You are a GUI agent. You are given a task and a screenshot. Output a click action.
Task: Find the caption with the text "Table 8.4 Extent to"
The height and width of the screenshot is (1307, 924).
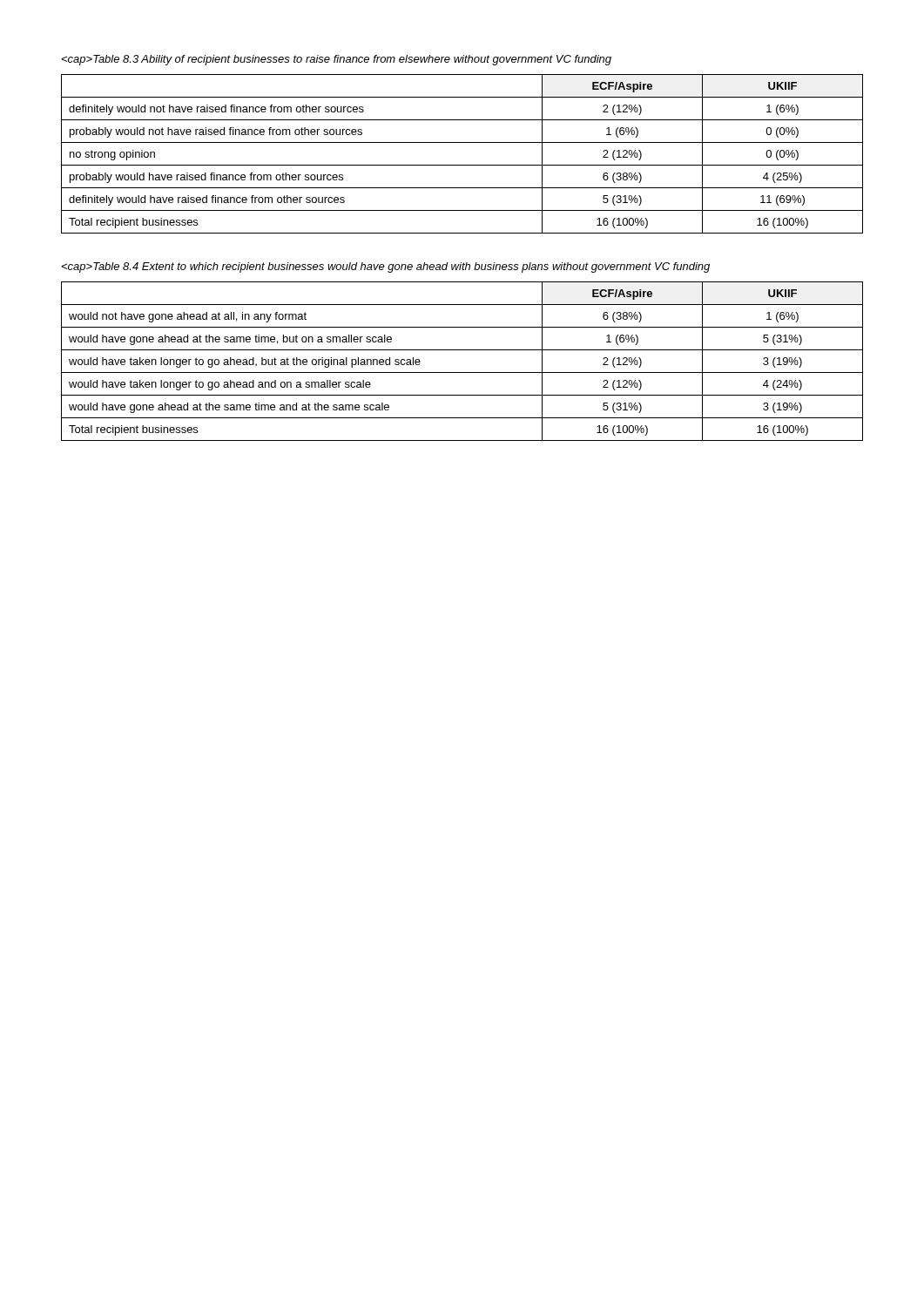point(386,266)
